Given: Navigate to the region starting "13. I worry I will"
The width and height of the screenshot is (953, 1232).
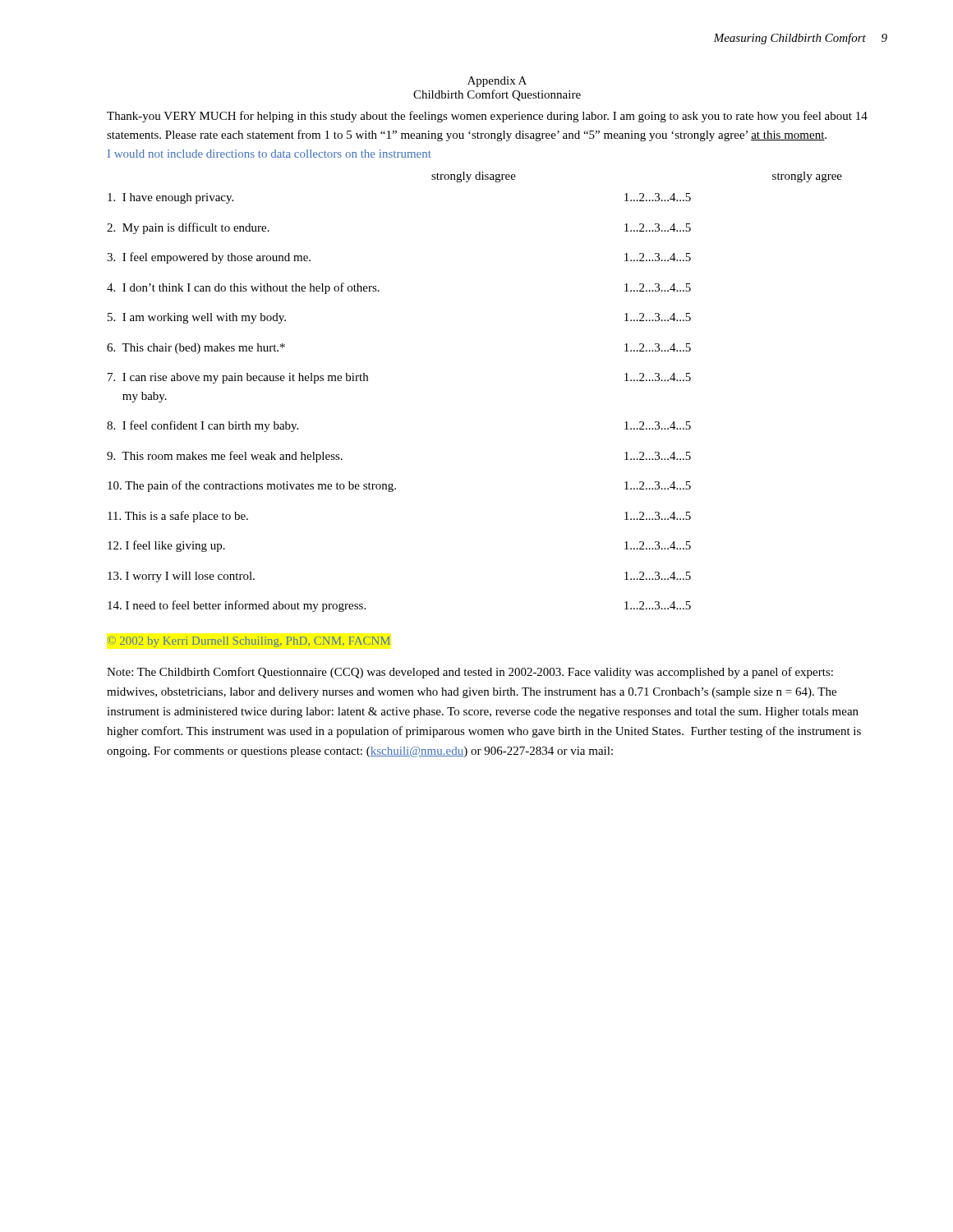Looking at the screenshot, I should coord(183,577).
